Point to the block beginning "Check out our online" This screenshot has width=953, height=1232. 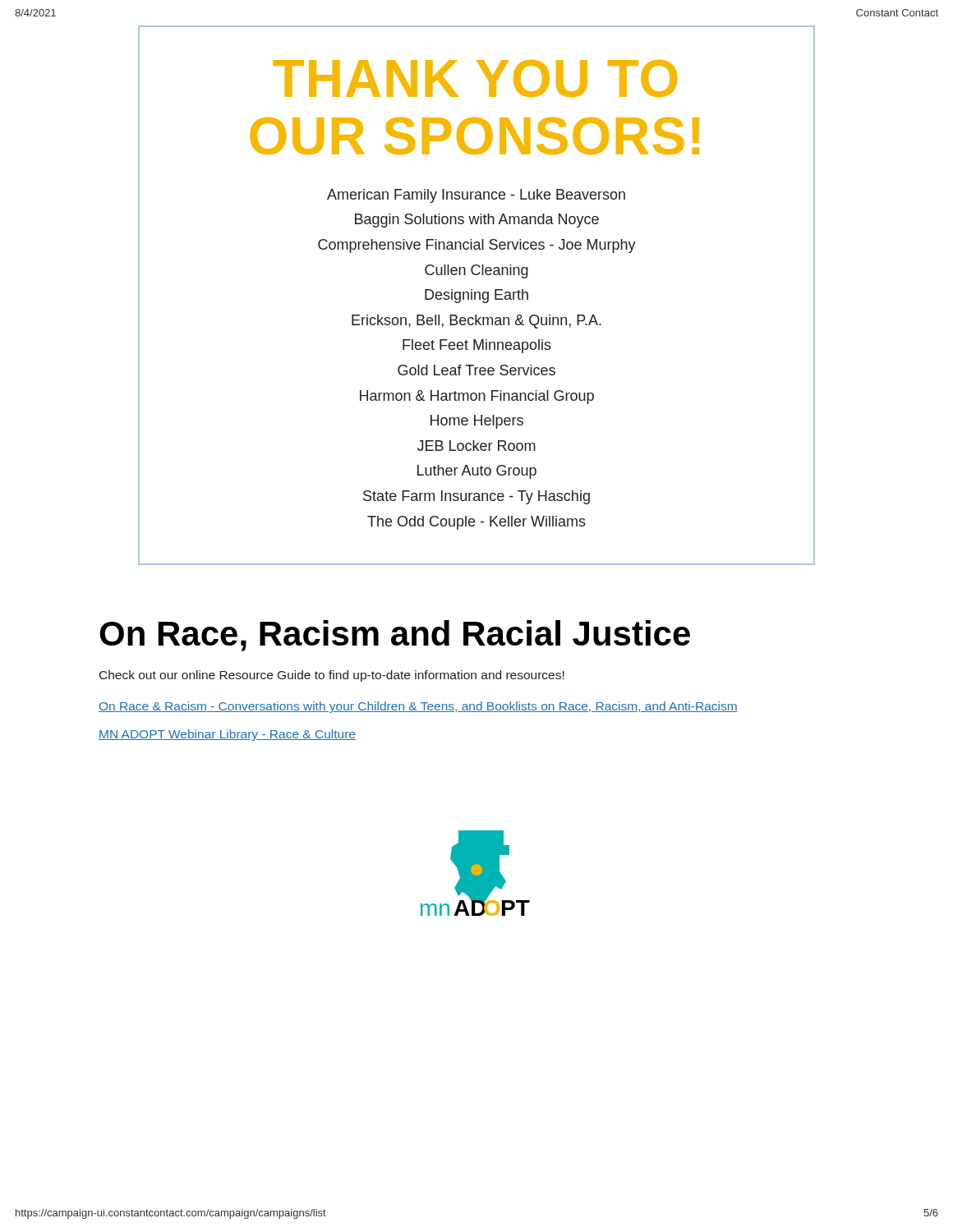pos(332,675)
